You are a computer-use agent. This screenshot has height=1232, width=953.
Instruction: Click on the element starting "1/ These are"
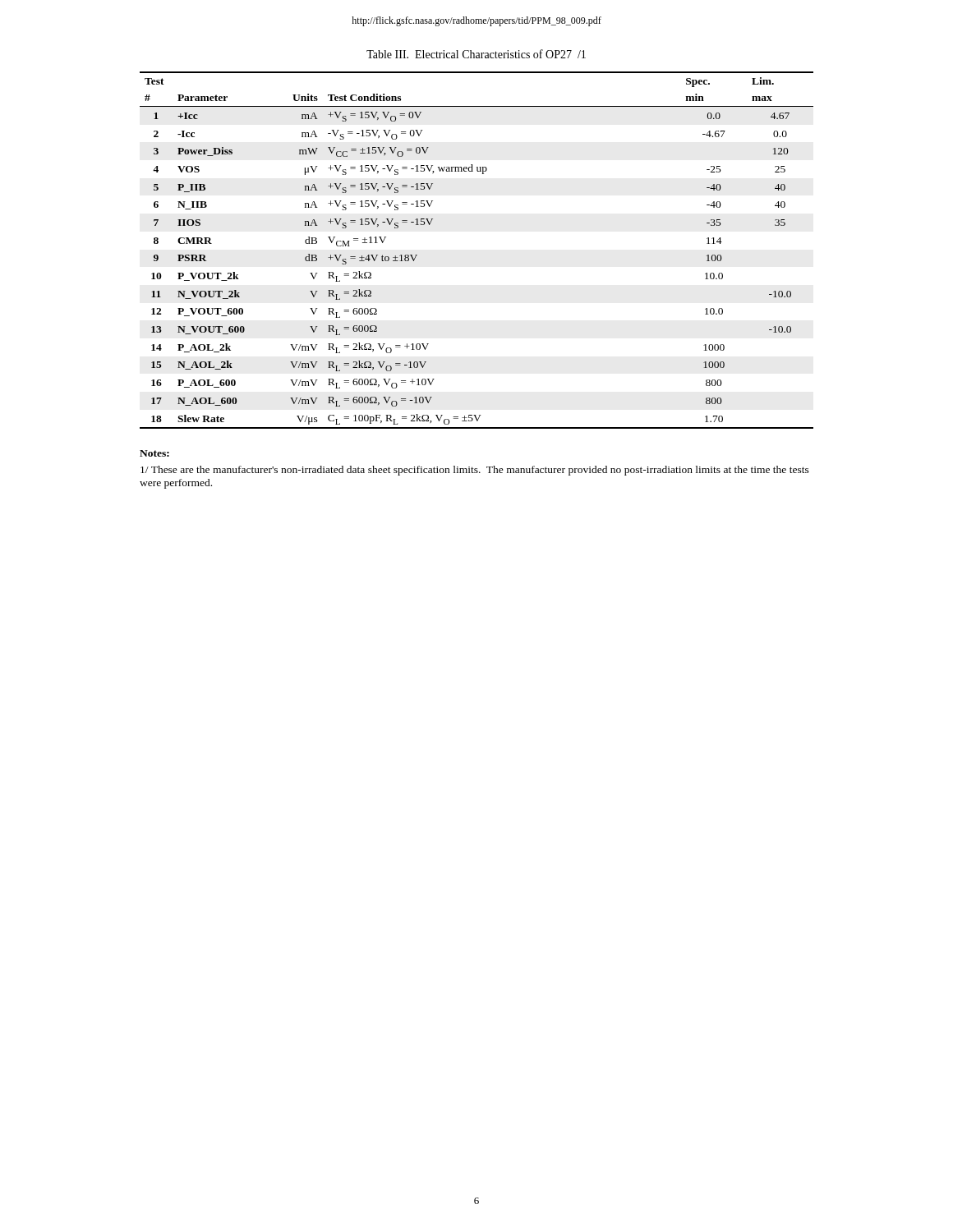tap(474, 476)
